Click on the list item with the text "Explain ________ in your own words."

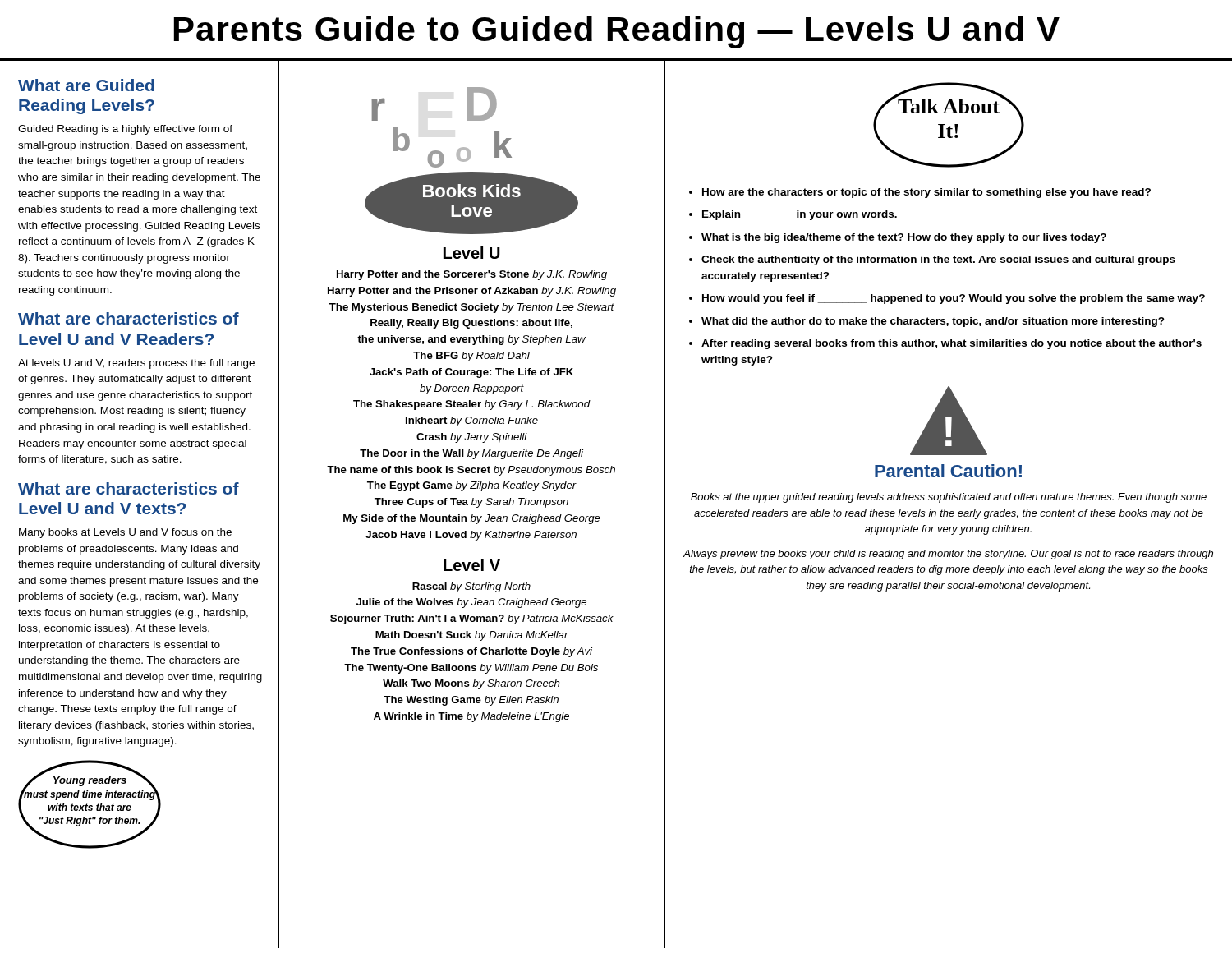pyautogui.click(x=799, y=214)
